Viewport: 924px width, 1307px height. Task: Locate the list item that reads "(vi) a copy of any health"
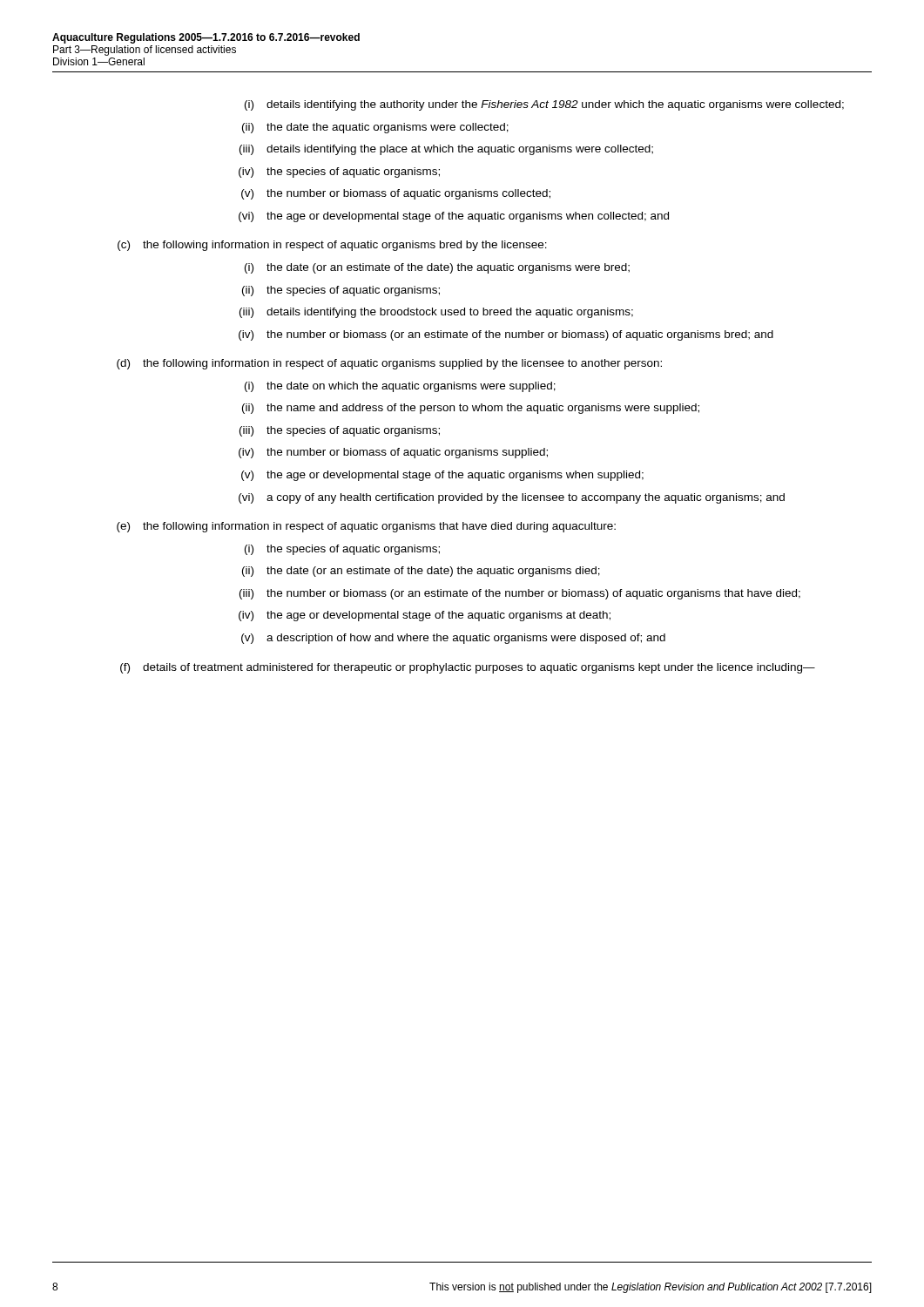point(462,497)
